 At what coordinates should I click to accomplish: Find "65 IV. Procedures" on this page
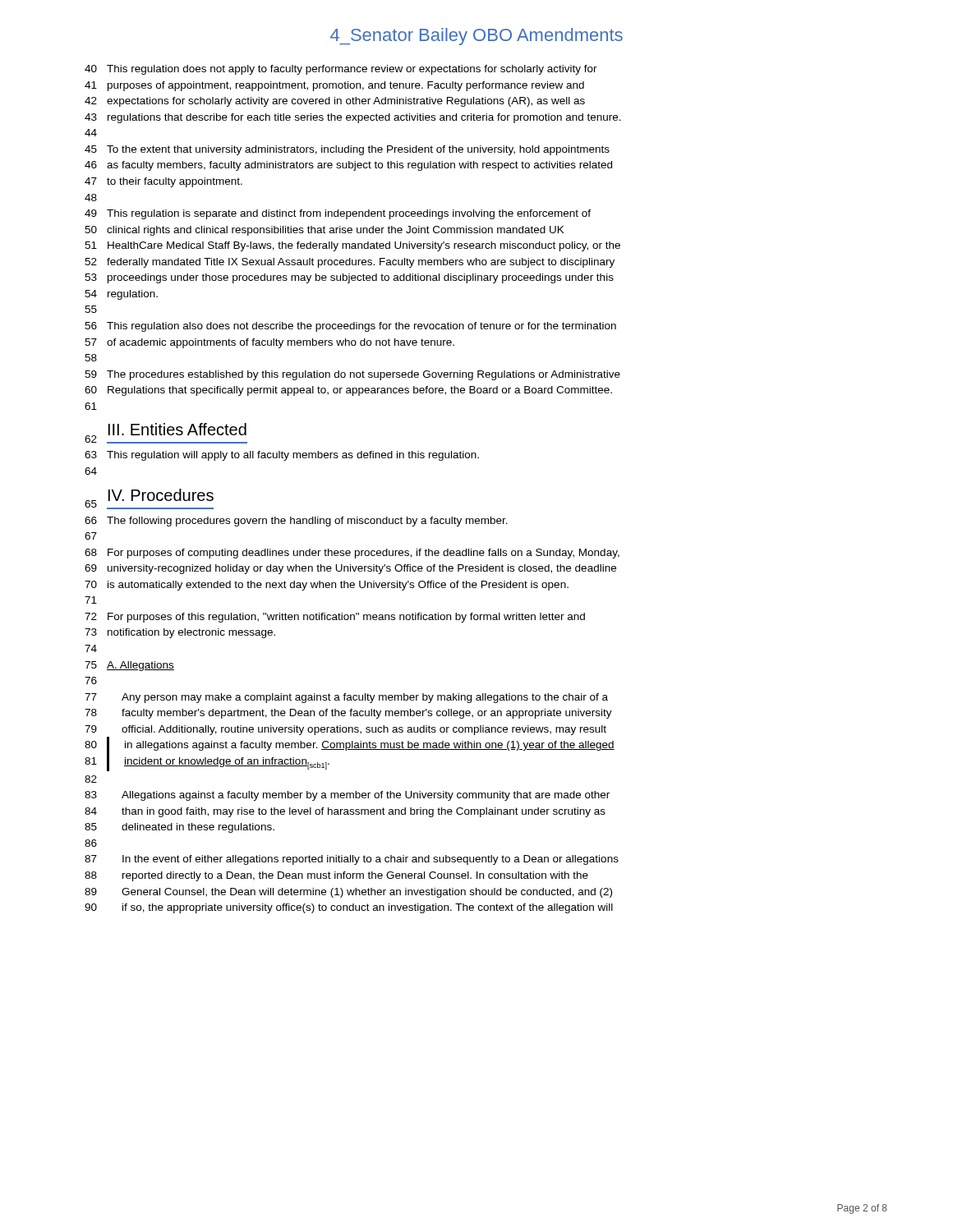pyautogui.click(x=149, y=499)
